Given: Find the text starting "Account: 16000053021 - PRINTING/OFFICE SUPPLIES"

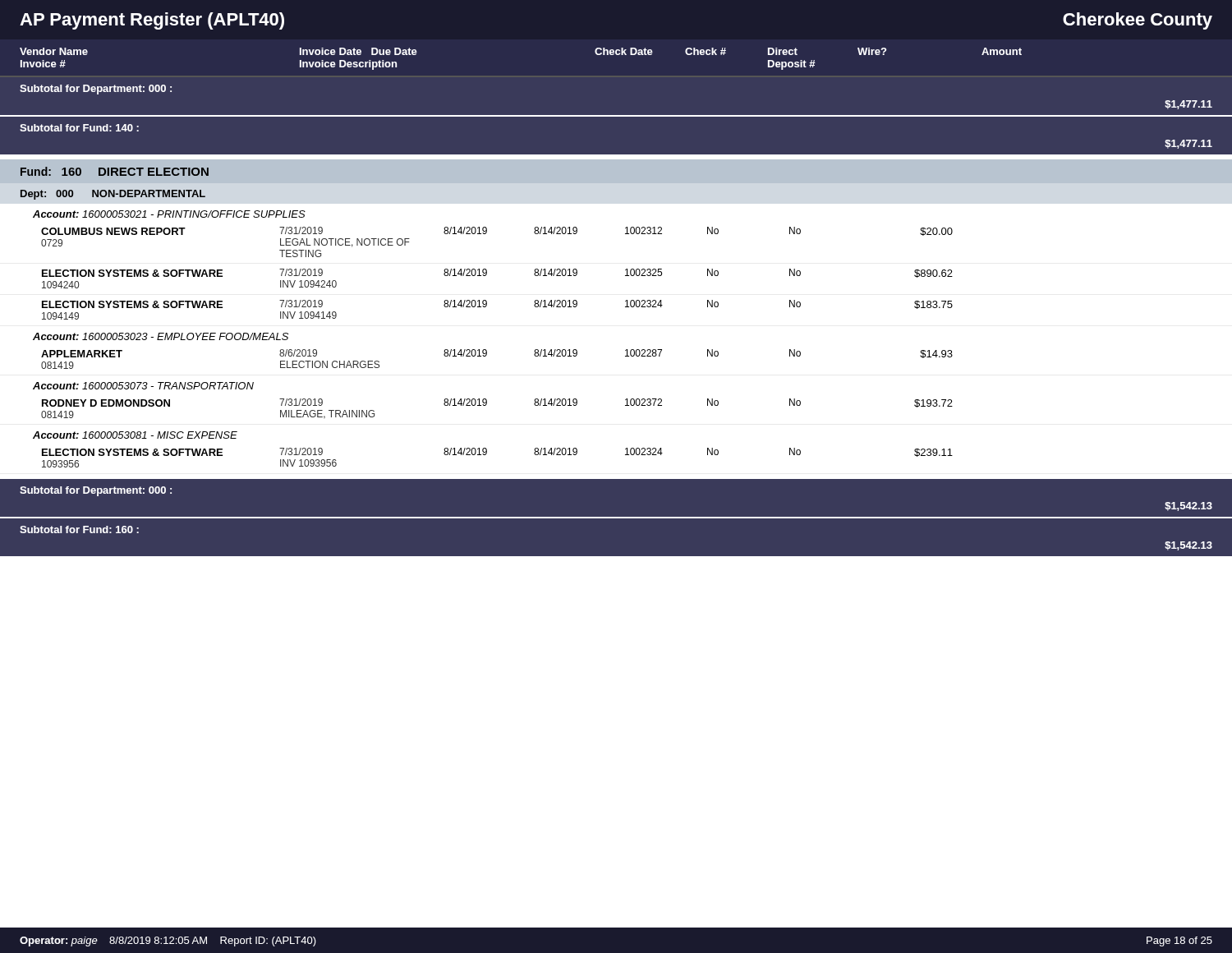Looking at the screenshot, I should click(169, 214).
